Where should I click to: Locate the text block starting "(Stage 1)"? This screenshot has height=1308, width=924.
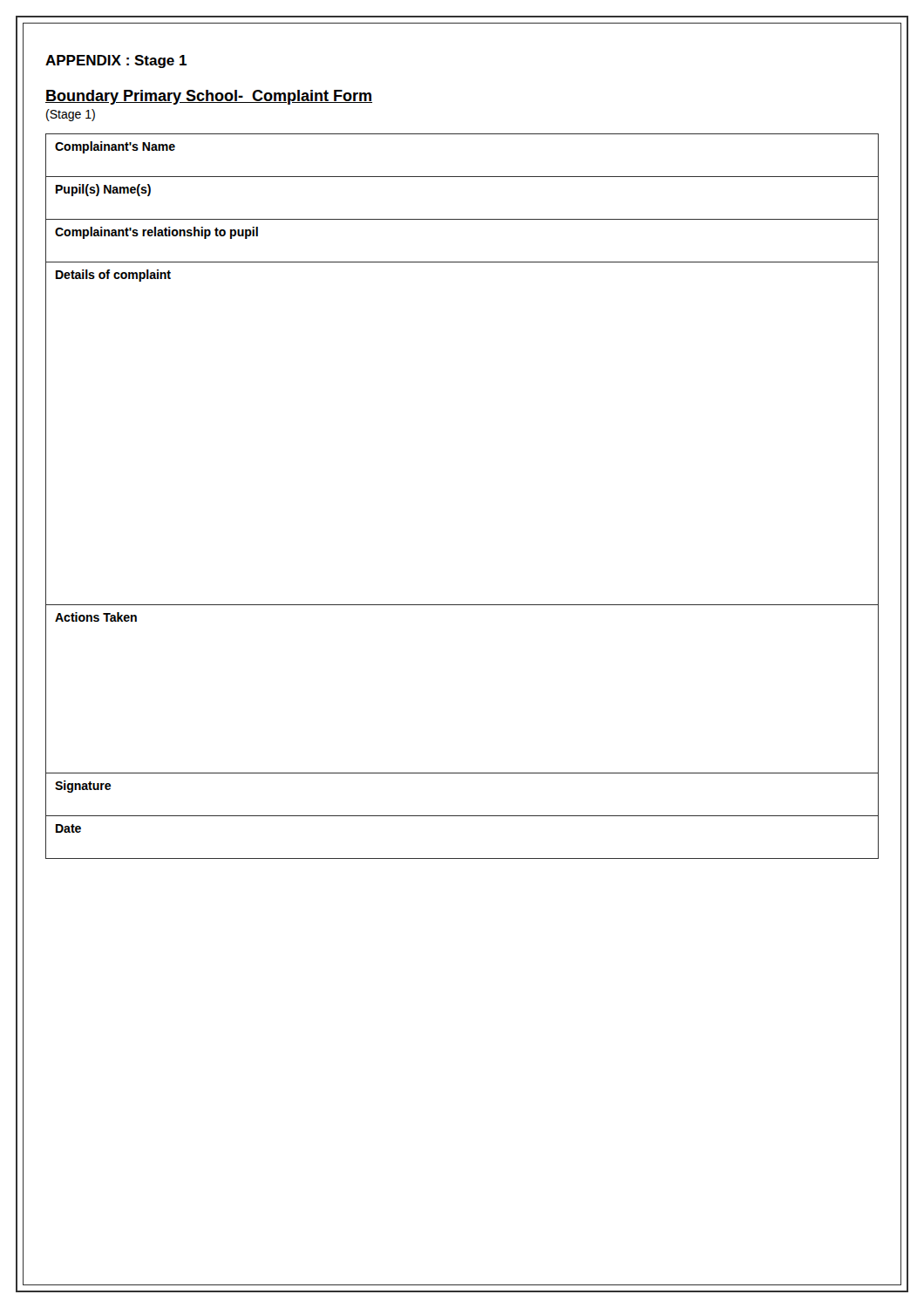[x=70, y=114]
